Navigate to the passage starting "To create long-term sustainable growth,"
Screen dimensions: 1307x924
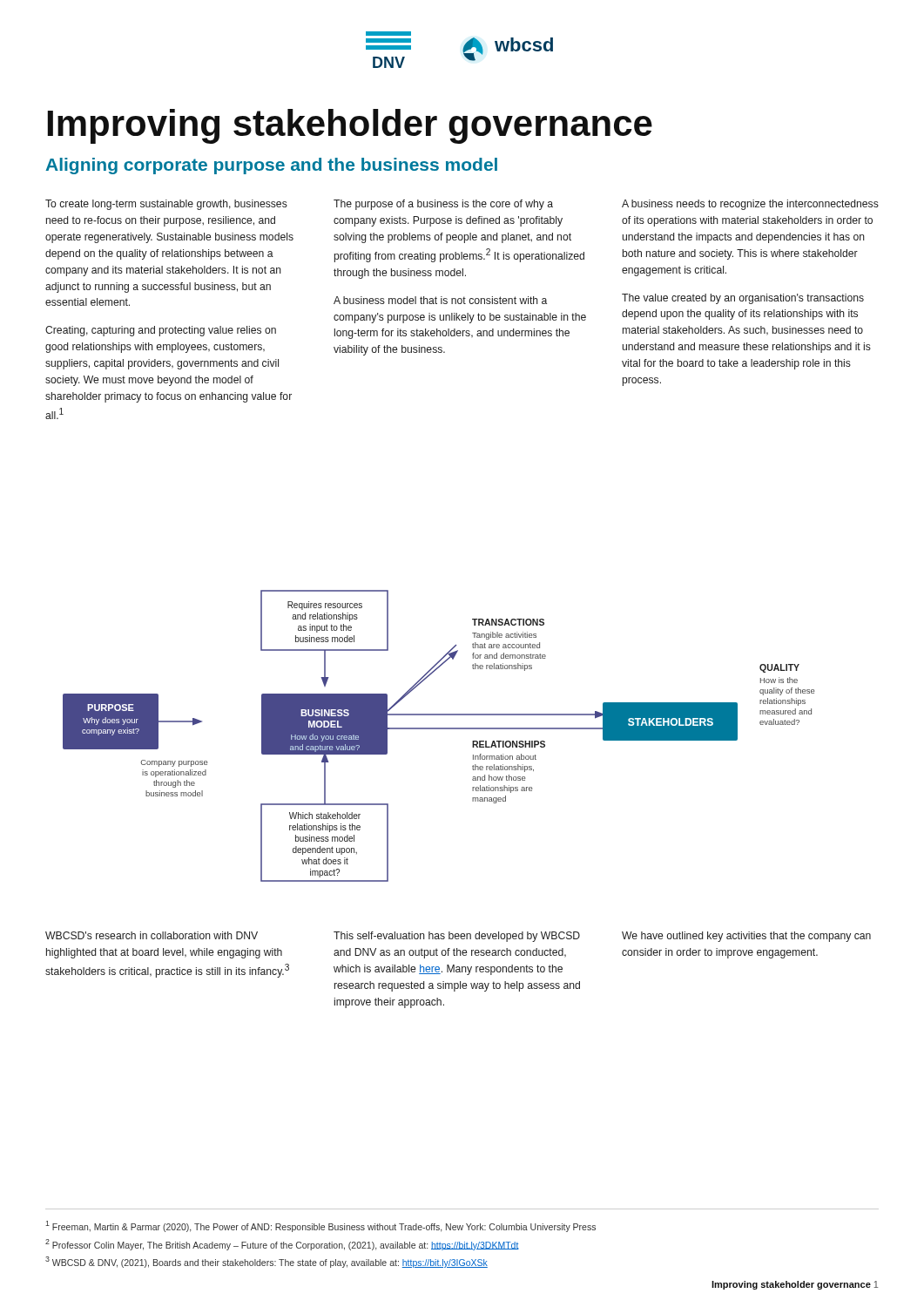coord(166,205)
